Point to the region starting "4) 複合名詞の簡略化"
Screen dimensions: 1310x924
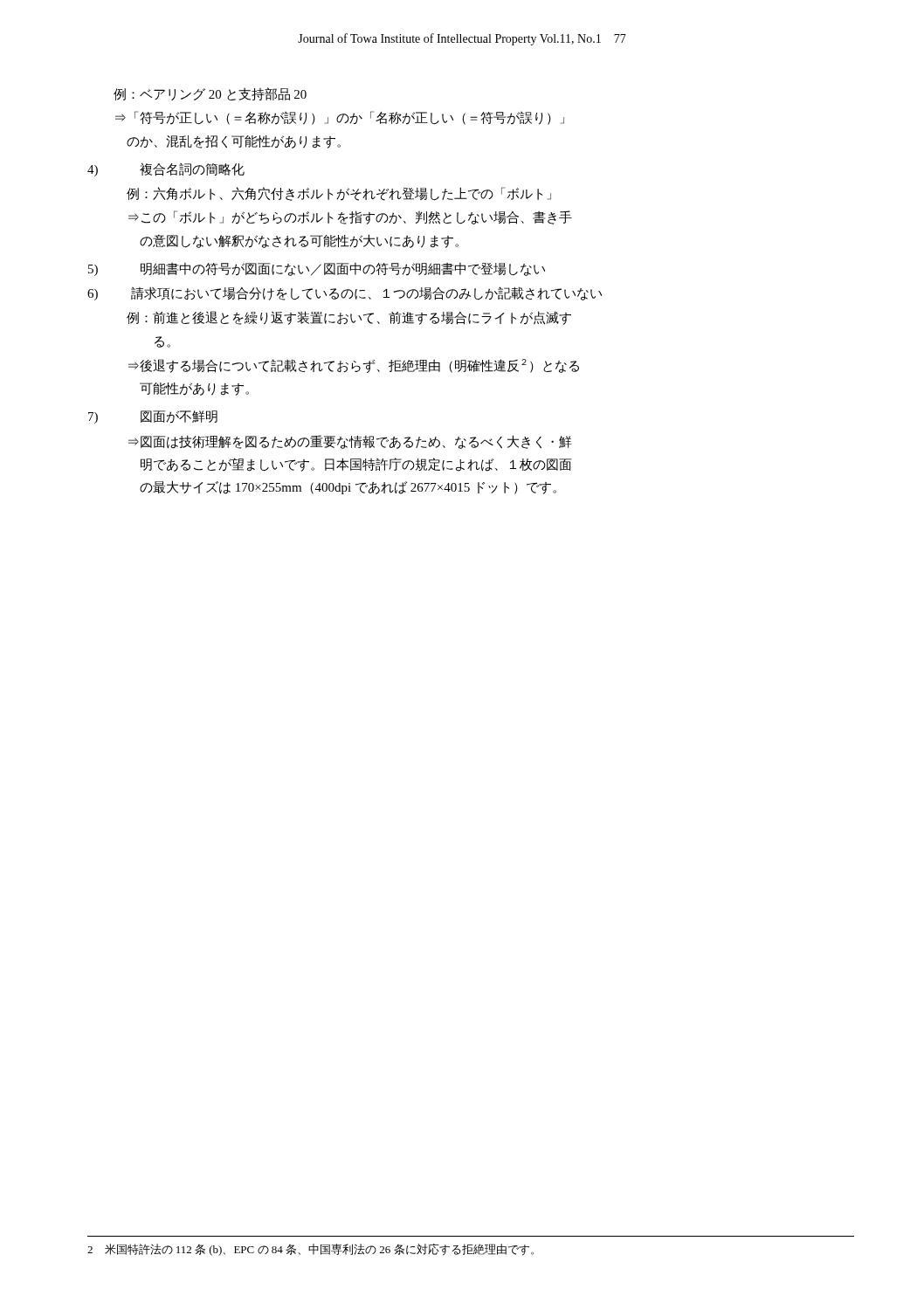click(x=166, y=169)
